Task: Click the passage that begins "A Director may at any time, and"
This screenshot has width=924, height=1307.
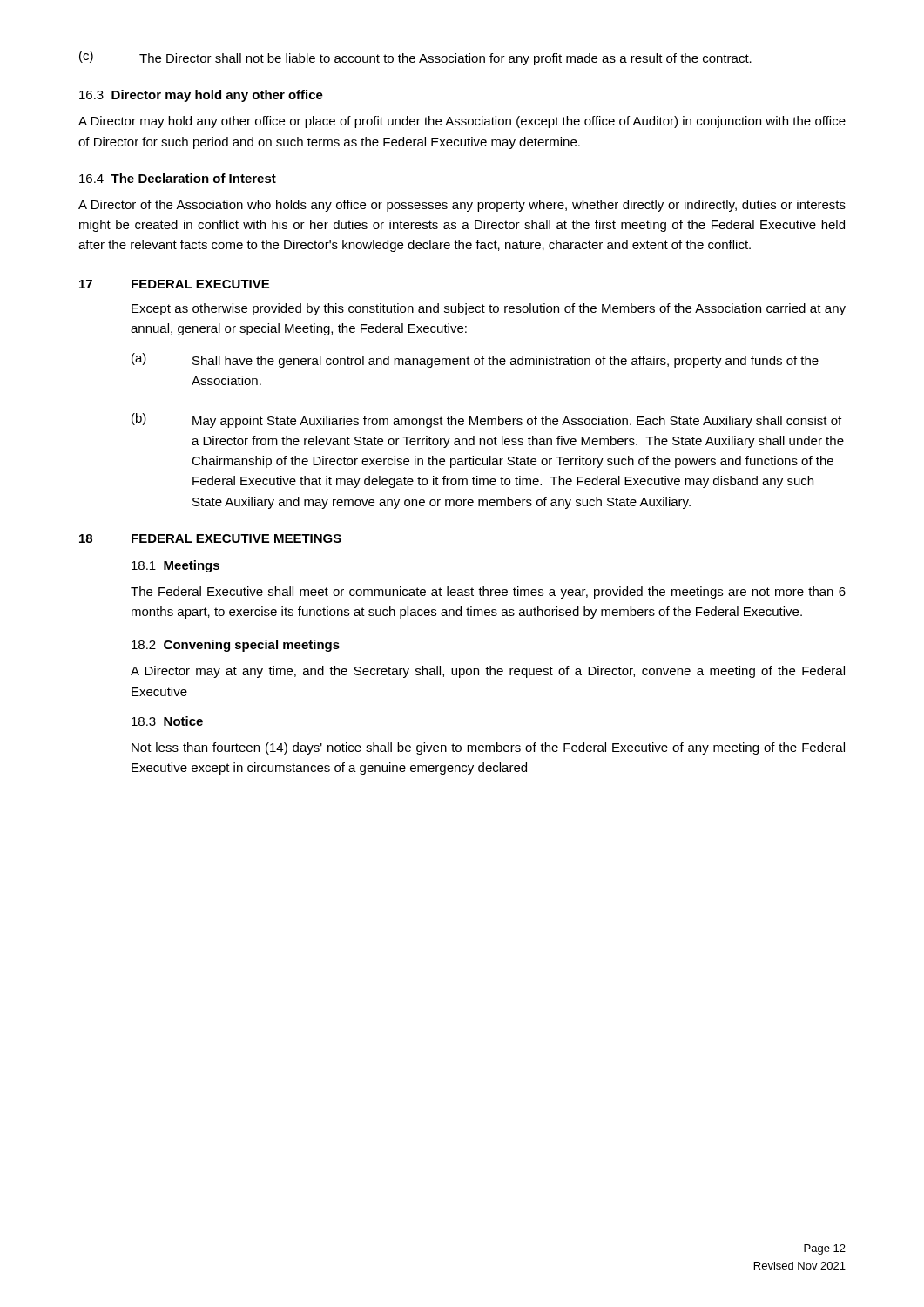Action: tap(488, 681)
